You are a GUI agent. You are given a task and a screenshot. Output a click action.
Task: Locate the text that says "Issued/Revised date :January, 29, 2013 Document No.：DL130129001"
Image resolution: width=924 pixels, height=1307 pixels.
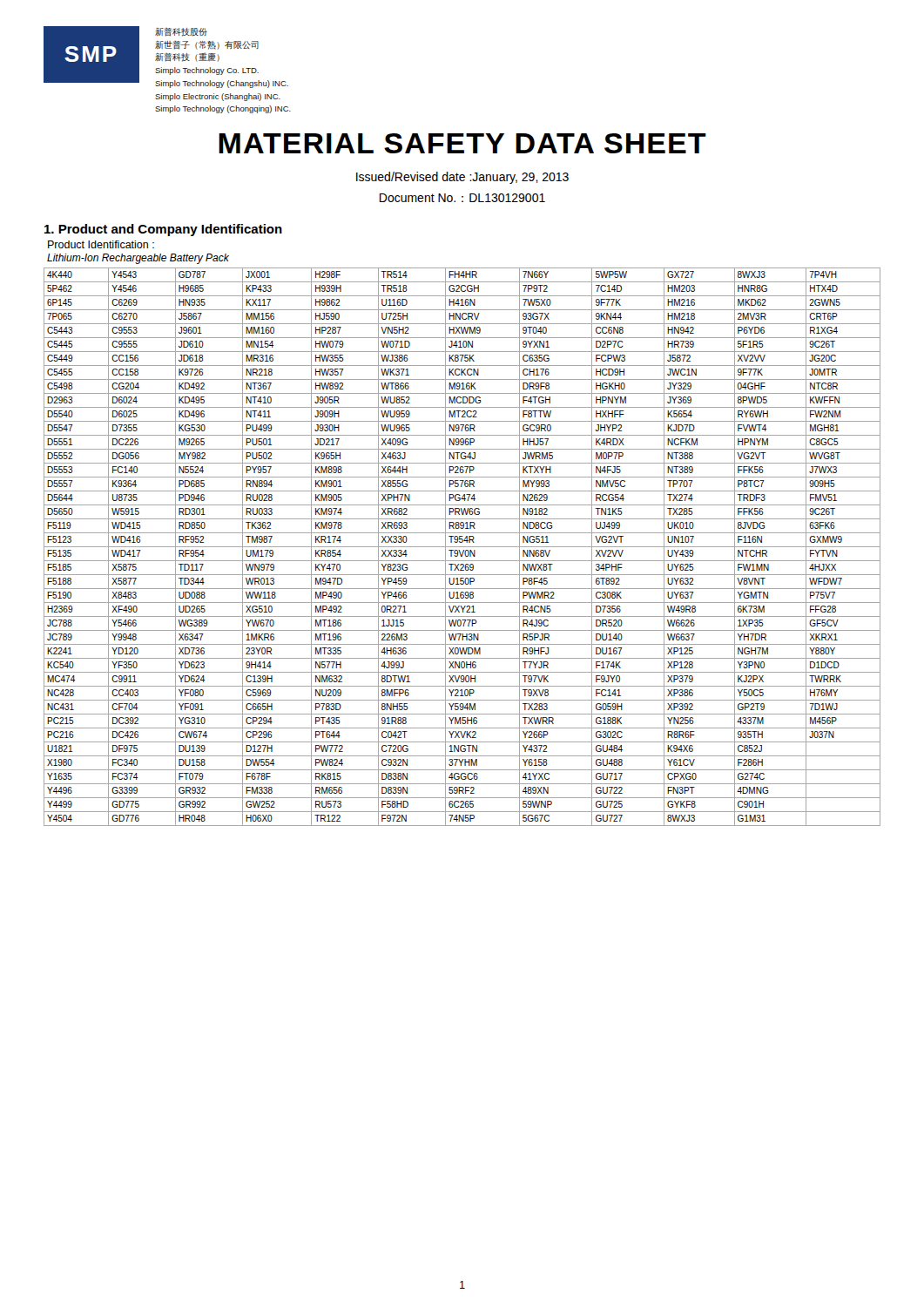click(x=462, y=187)
